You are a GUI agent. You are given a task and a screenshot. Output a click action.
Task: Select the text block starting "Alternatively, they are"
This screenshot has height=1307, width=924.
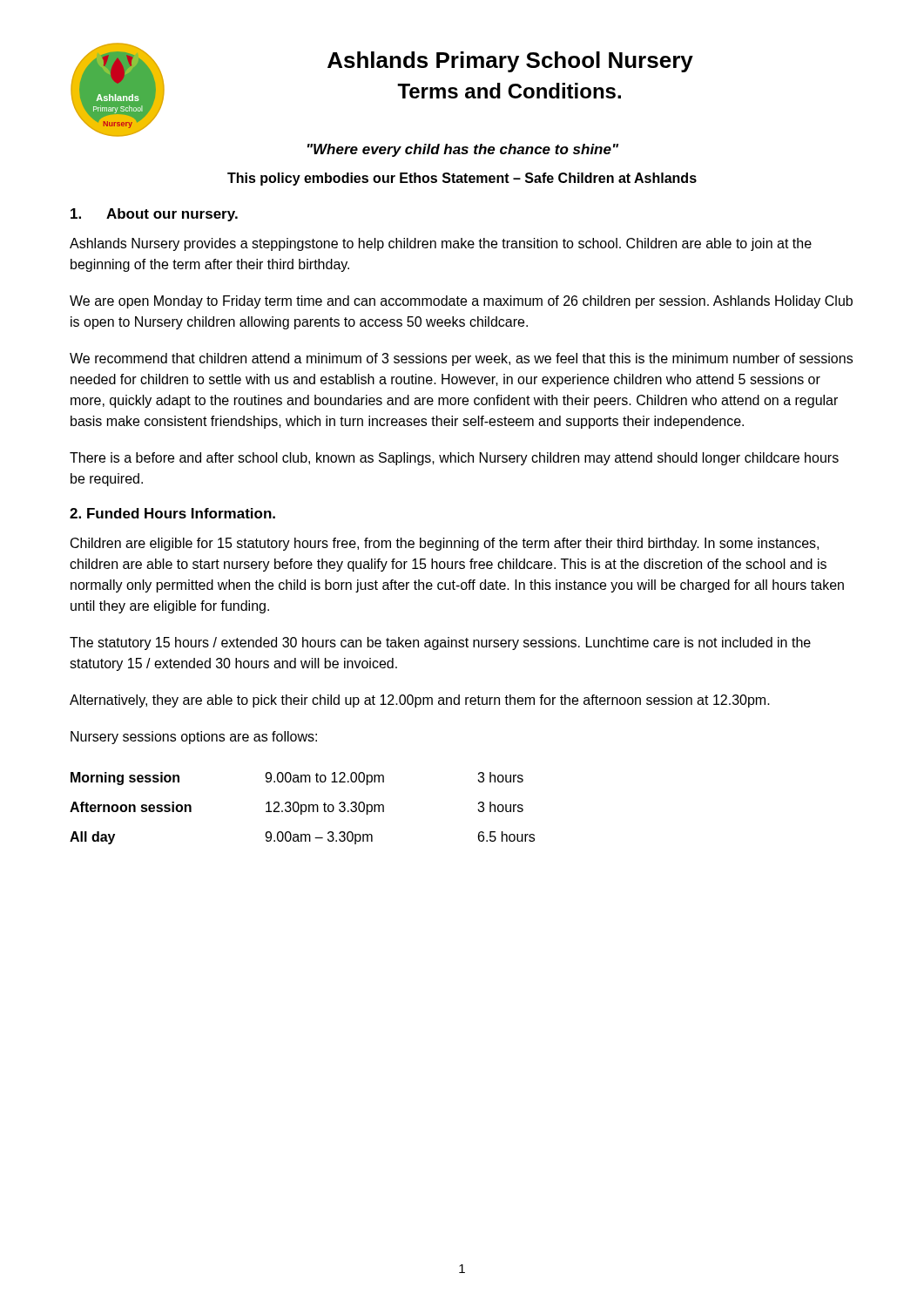(420, 700)
